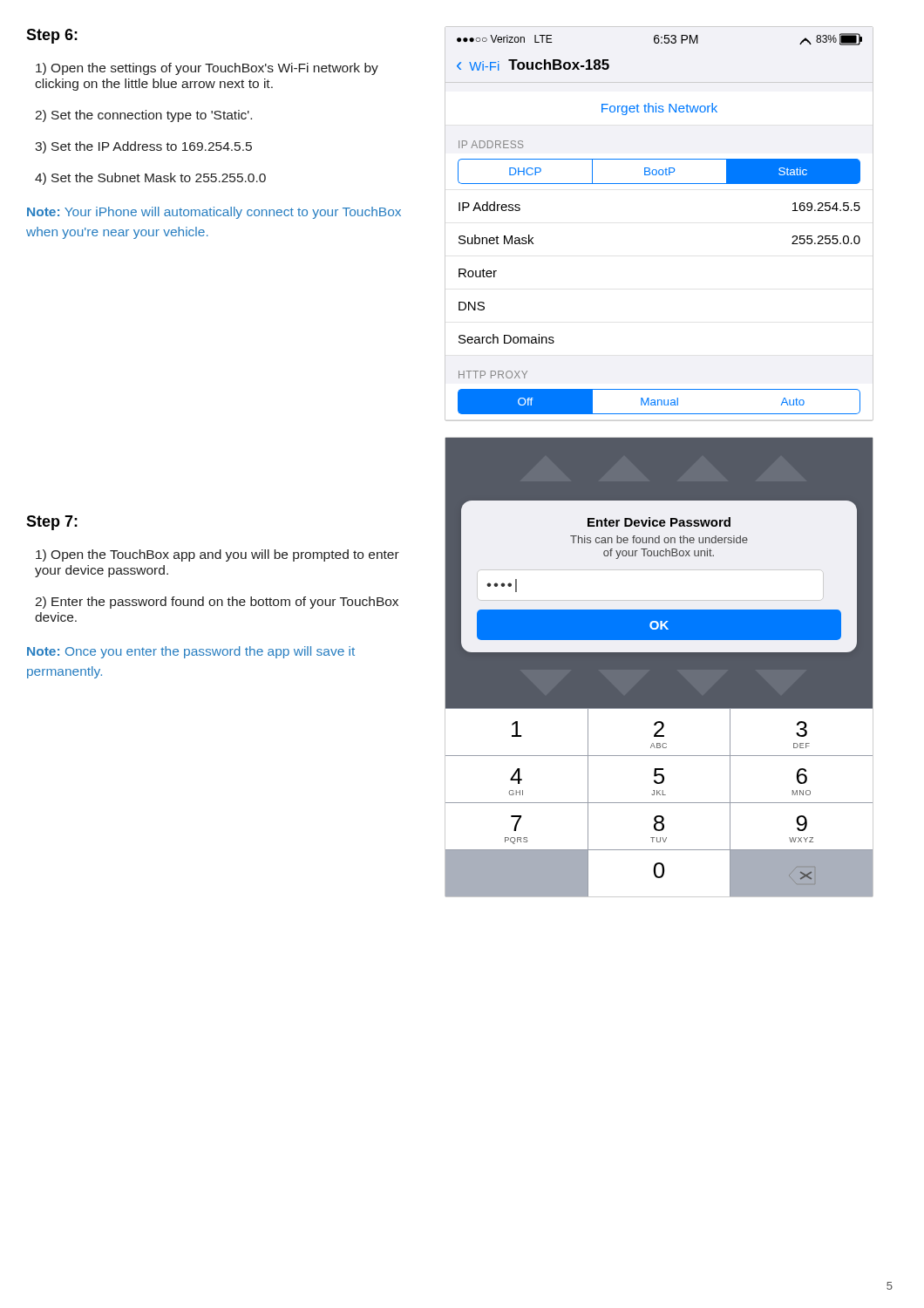Find the section header containing "Step 7:"
The width and height of the screenshot is (924, 1308).
[x=52, y=521]
